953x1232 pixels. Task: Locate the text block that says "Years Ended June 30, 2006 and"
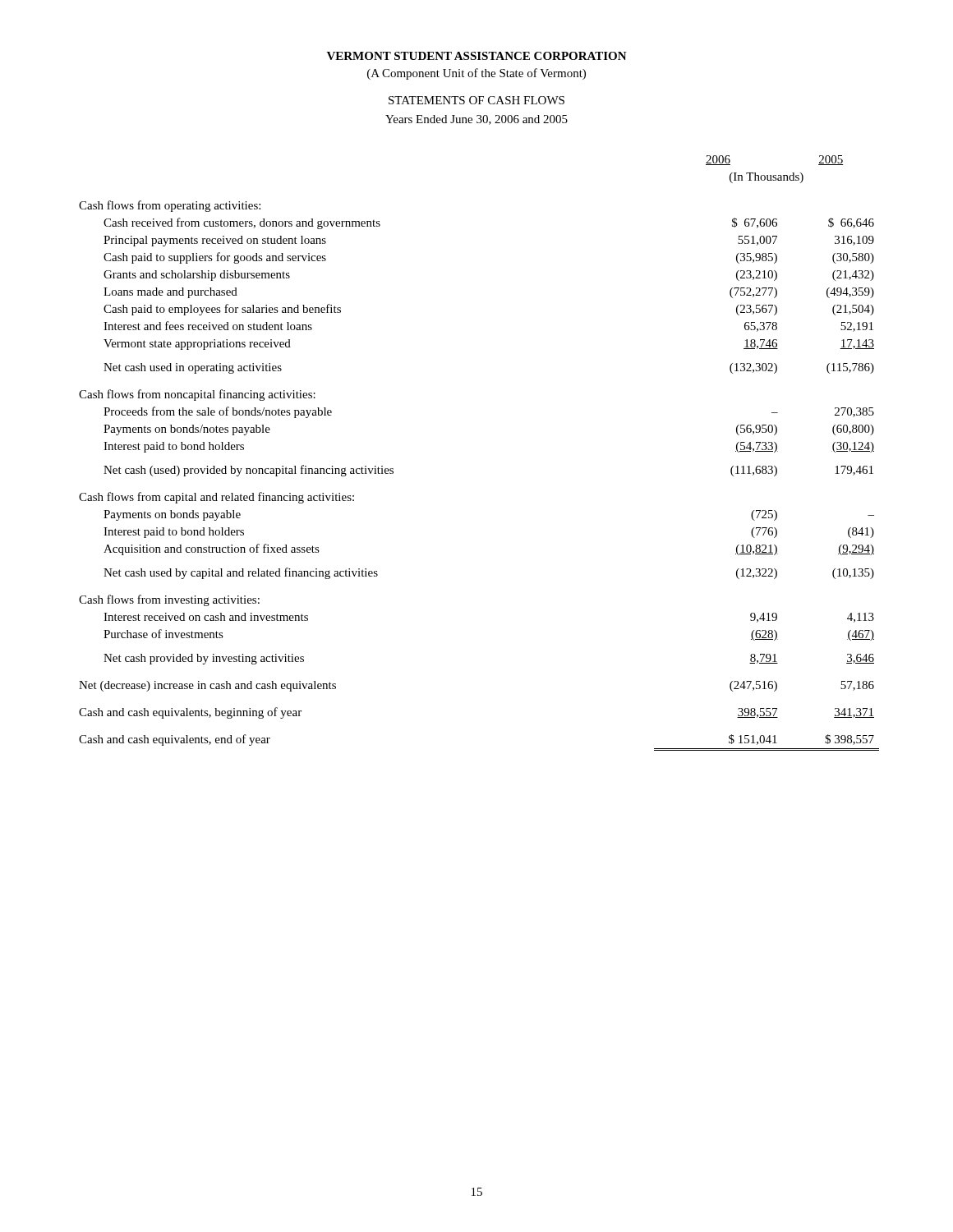click(x=476, y=119)
